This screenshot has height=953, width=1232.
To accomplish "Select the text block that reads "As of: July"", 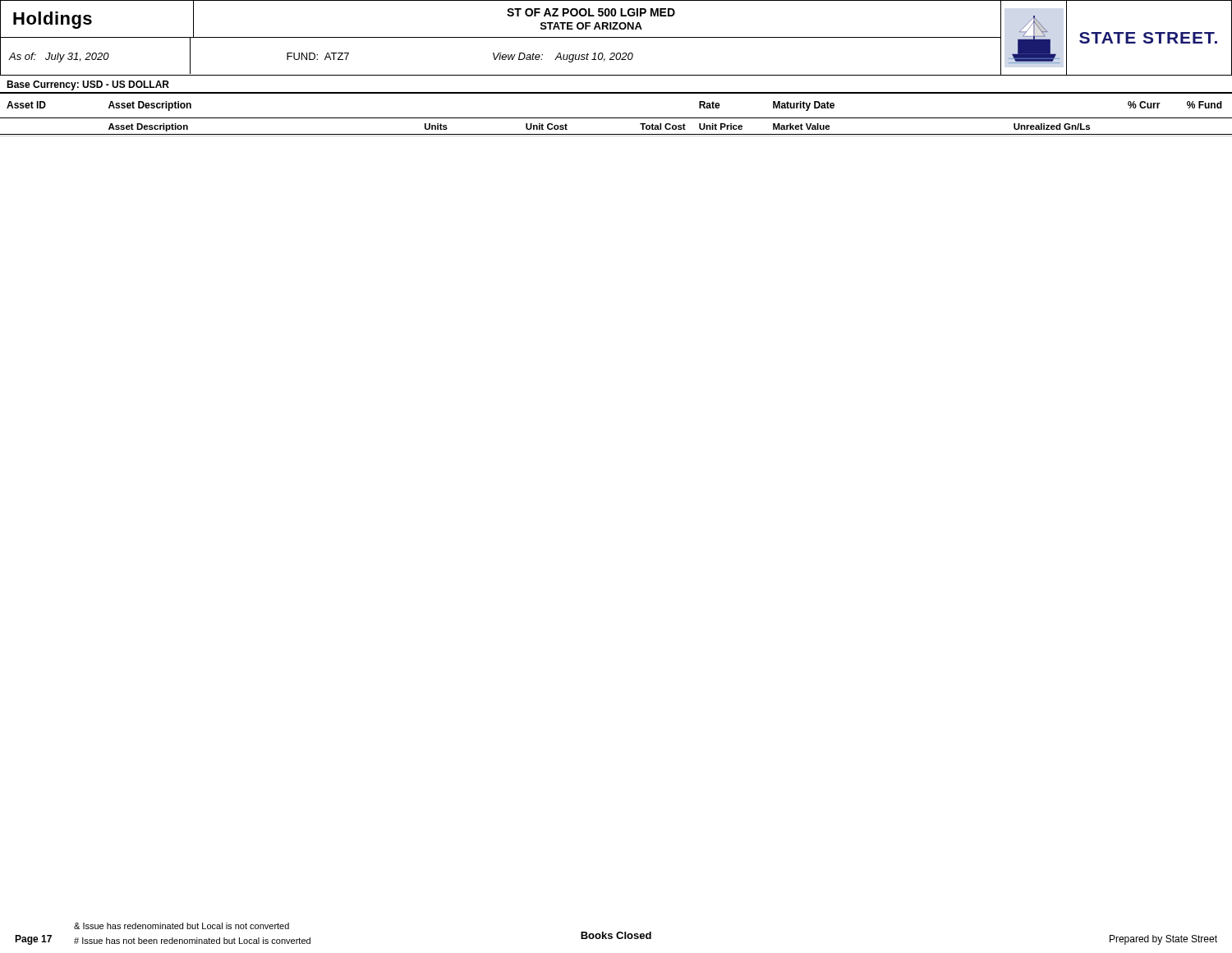I will coord(59,56).
